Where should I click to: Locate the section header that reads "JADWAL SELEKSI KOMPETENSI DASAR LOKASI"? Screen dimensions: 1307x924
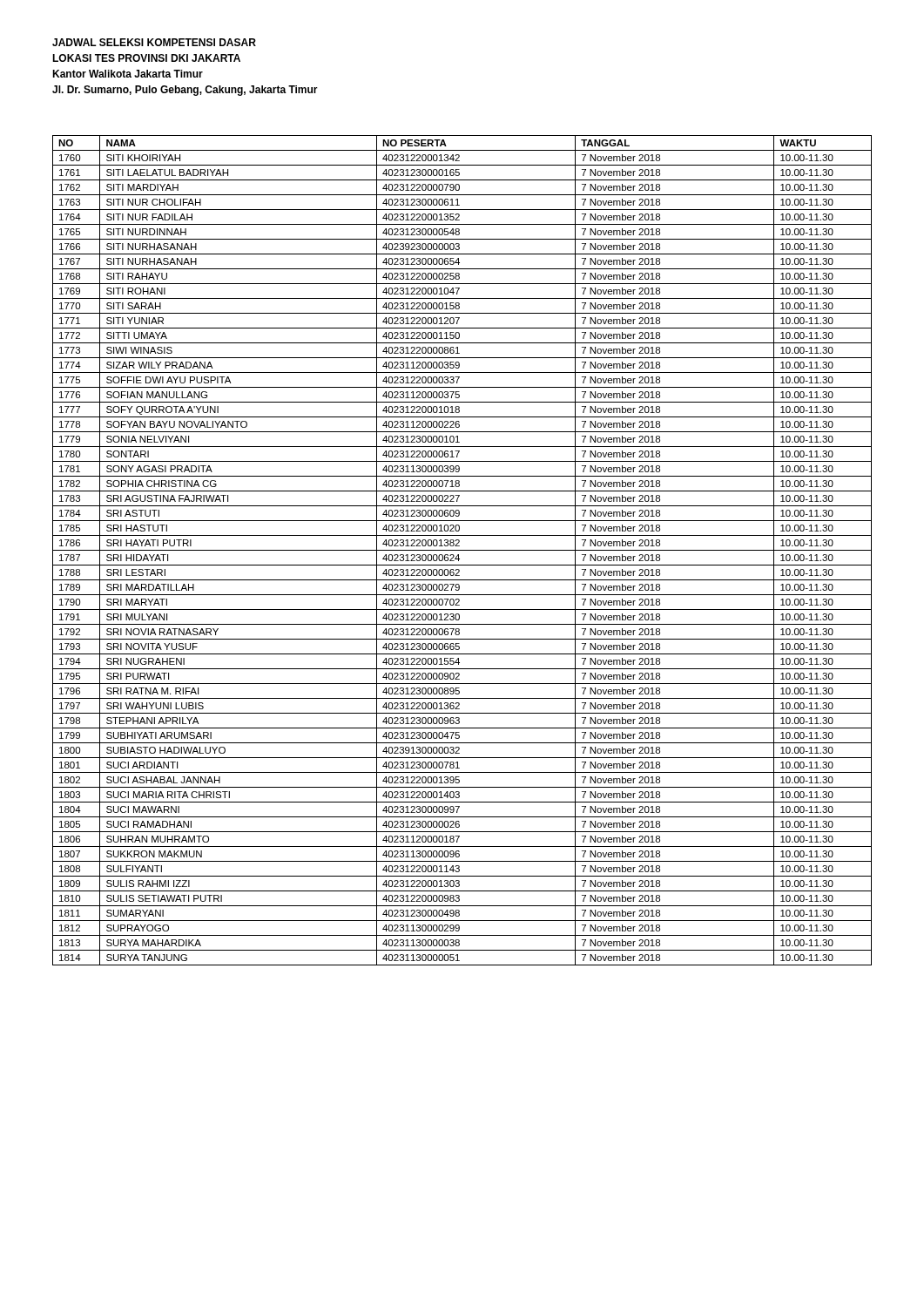tap(185, 66)
